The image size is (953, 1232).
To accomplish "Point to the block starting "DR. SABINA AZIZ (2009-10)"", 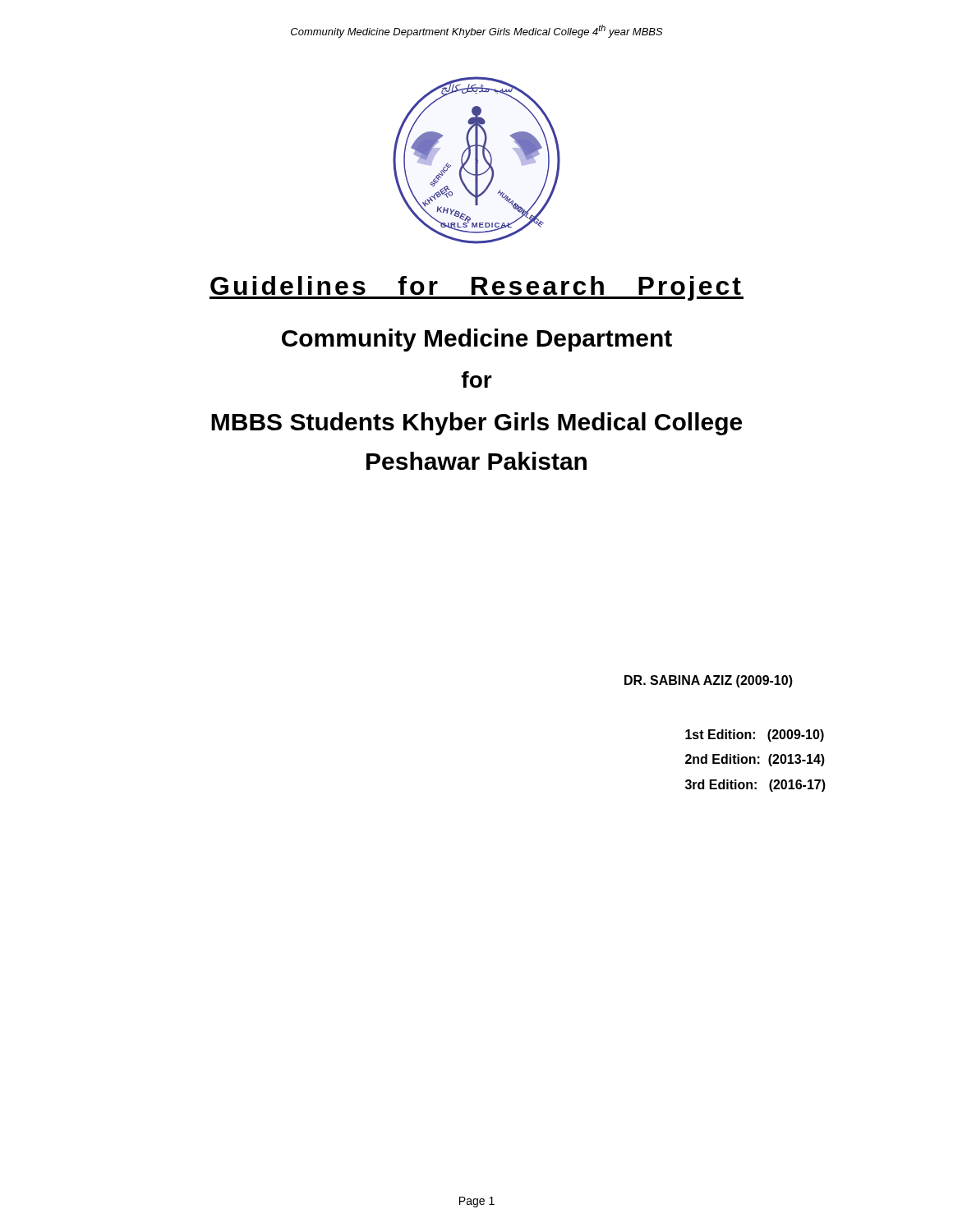I will [x=708, y=680].
